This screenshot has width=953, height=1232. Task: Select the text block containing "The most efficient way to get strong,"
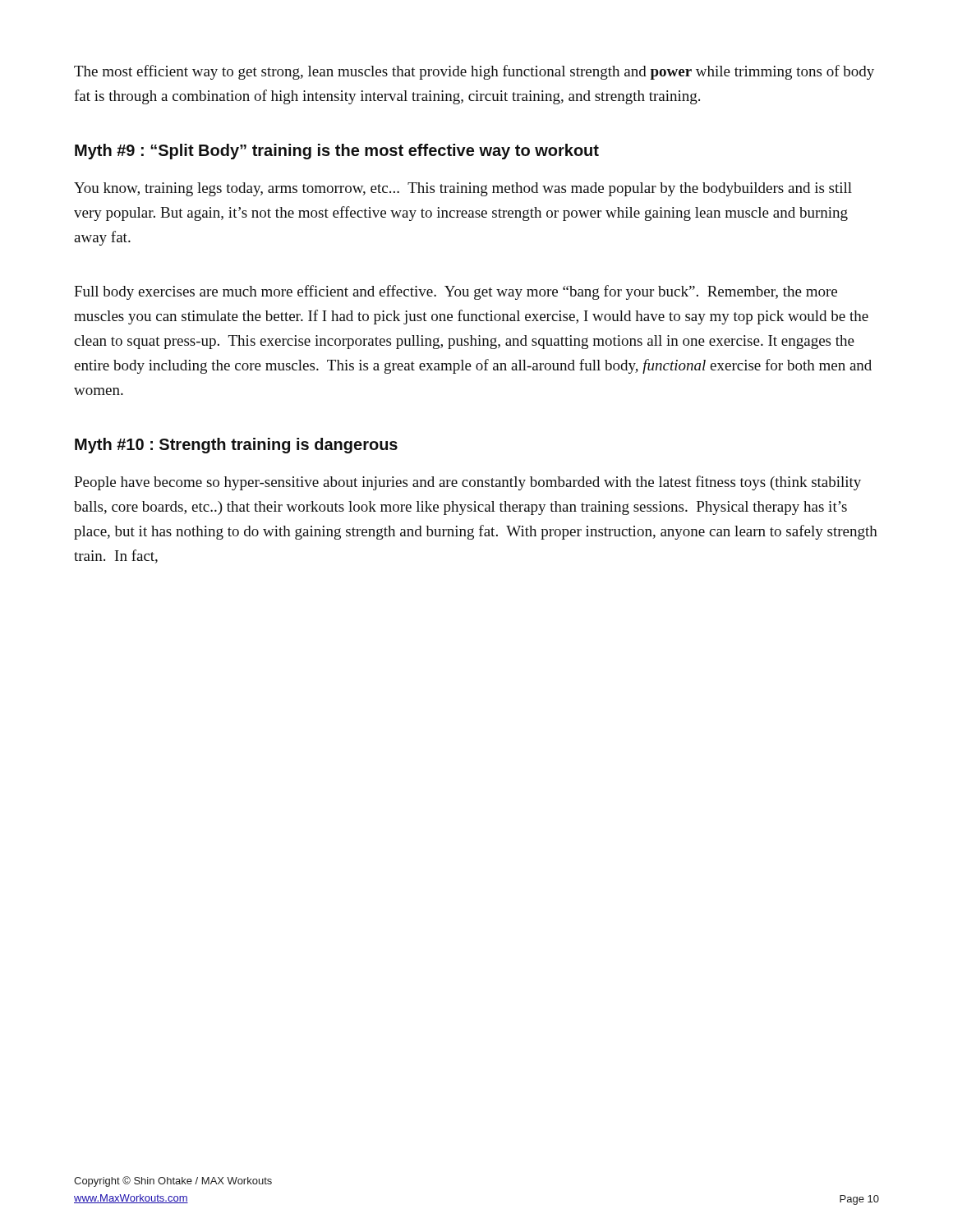tap(474, 83)
